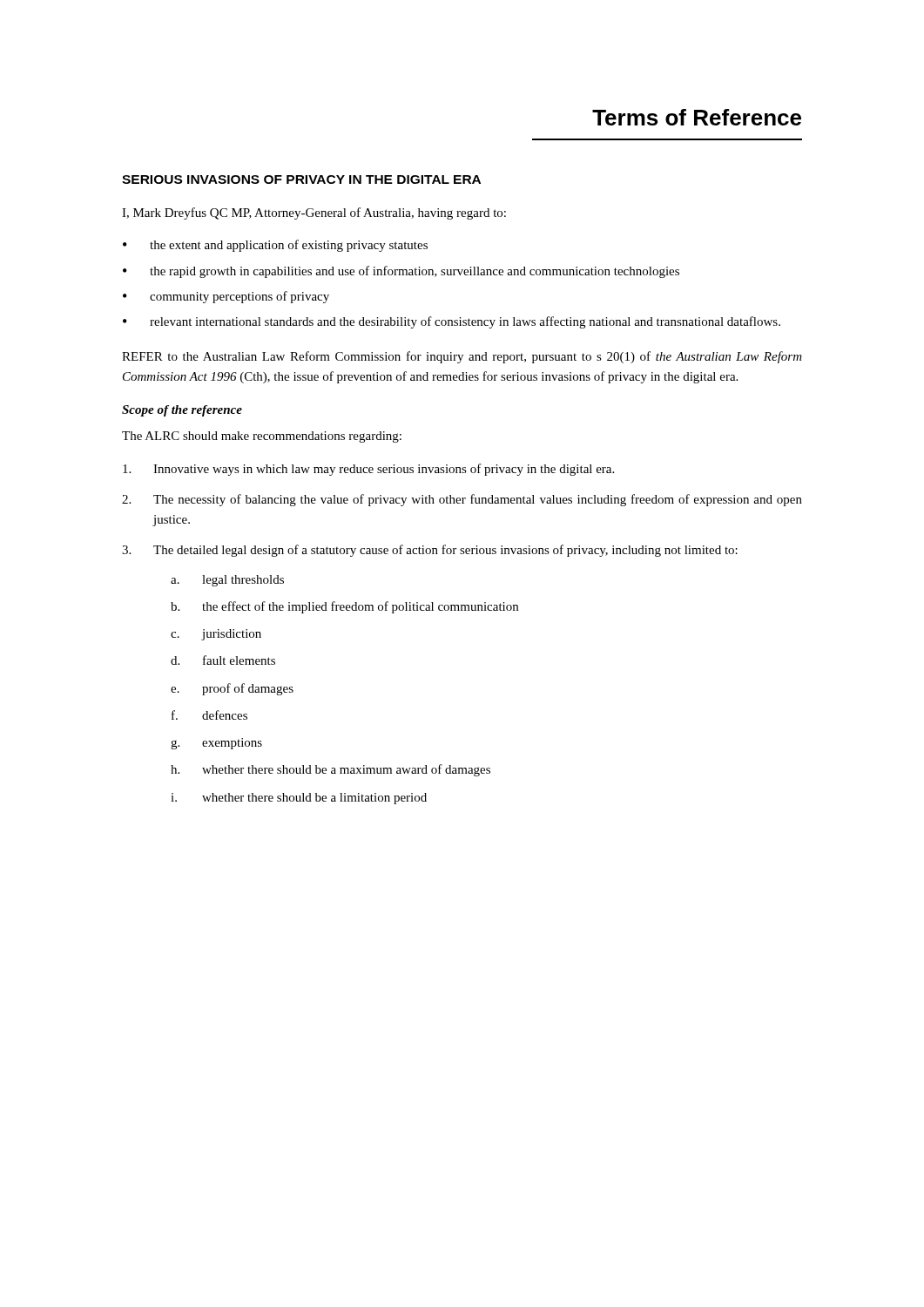
Task: Locate the text "d. fault elements"
Action: tap(223, 660)
